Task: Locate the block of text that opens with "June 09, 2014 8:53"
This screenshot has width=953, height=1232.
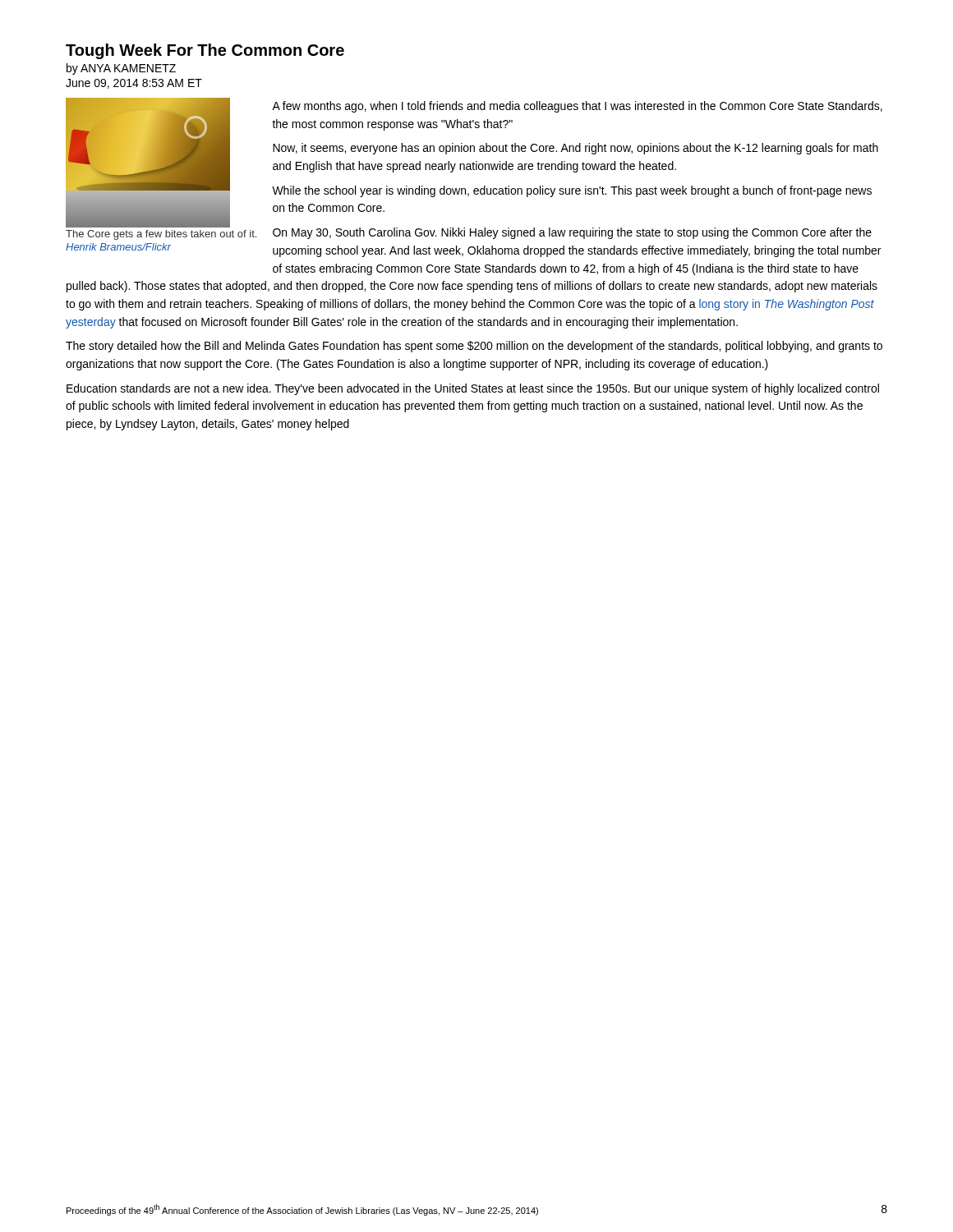Action: point(134,83)
